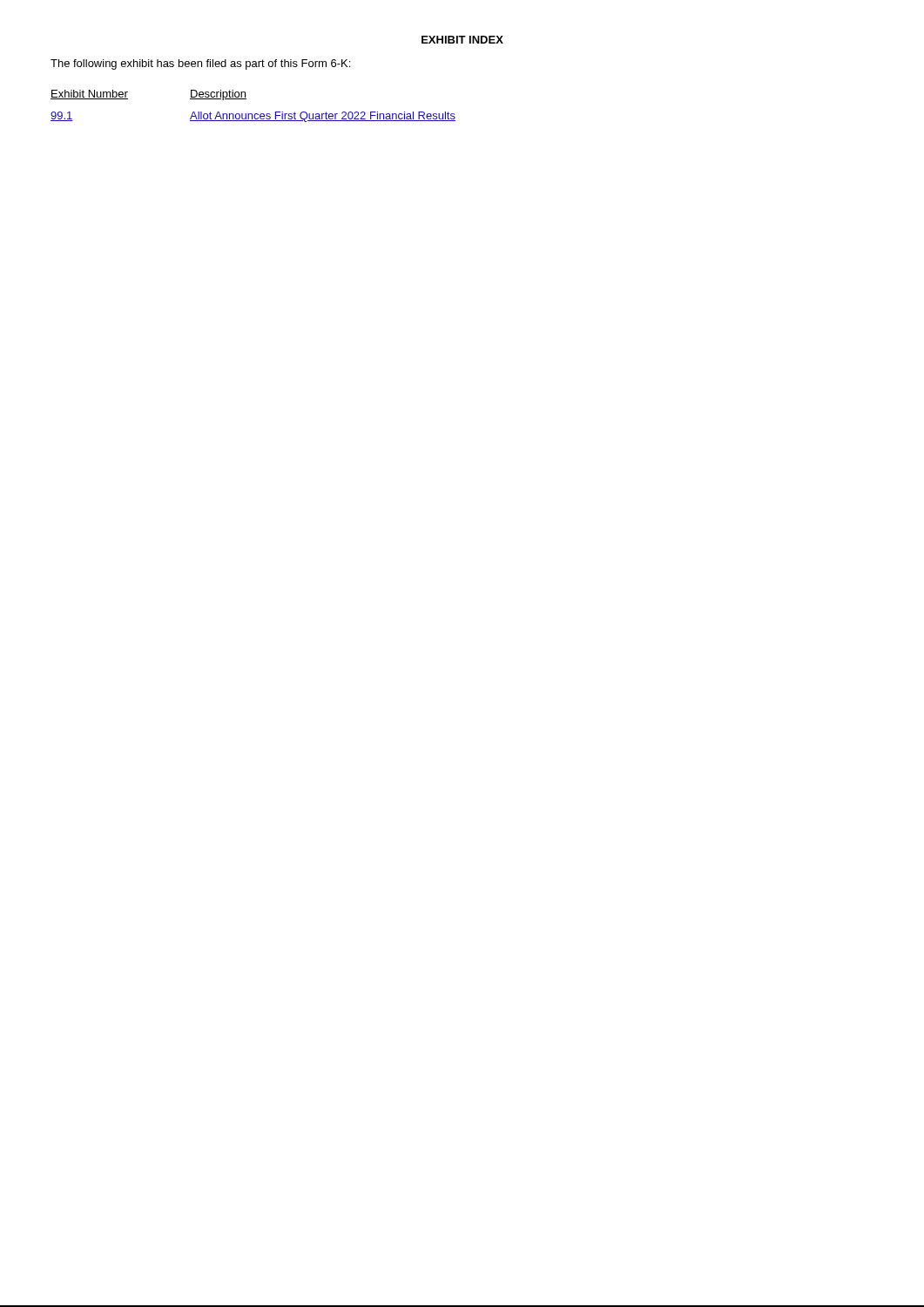Select a table

pyautogui.click(x=462, y=105)
